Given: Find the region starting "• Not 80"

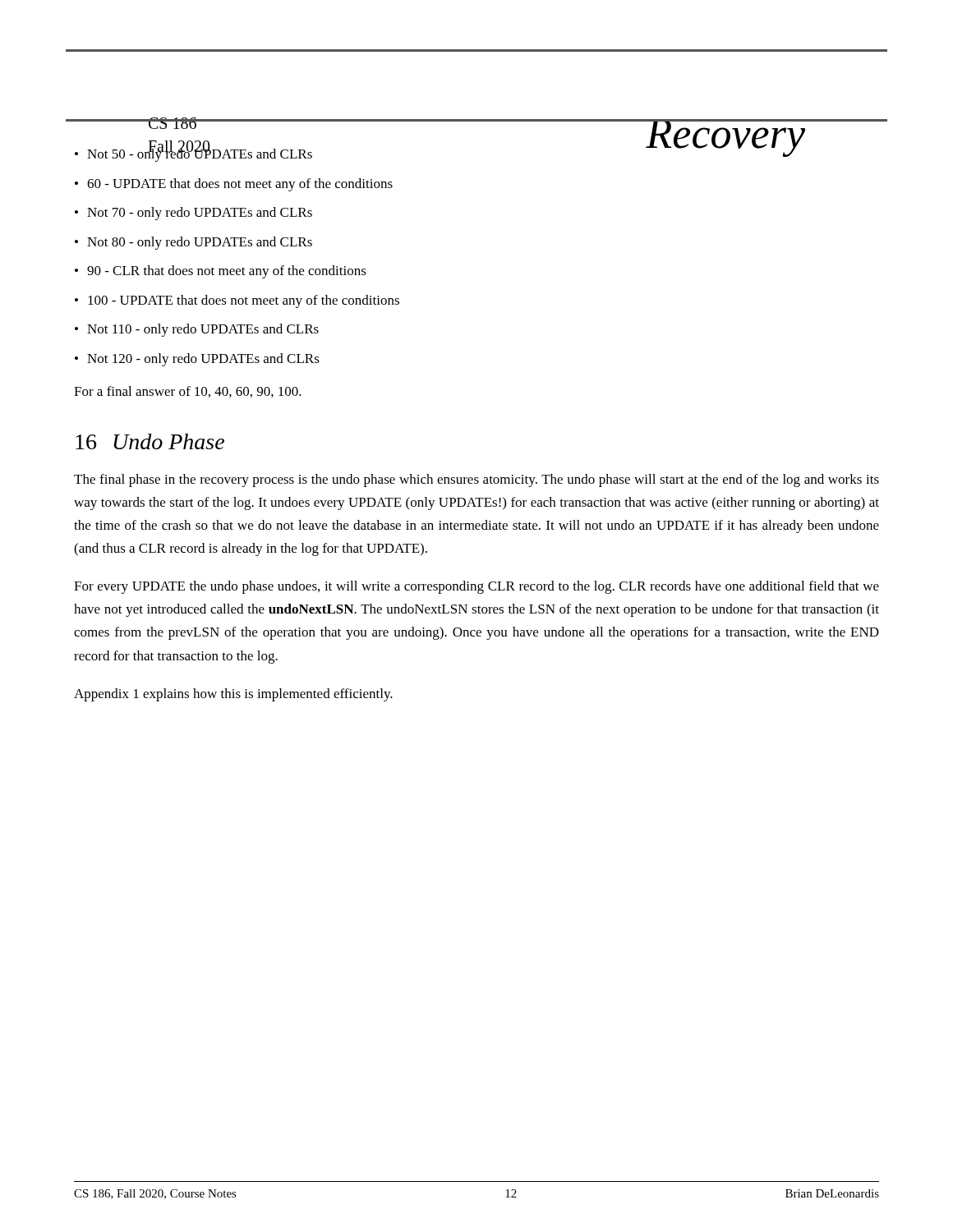Looking at the screenshot, I should coord(193,242).
